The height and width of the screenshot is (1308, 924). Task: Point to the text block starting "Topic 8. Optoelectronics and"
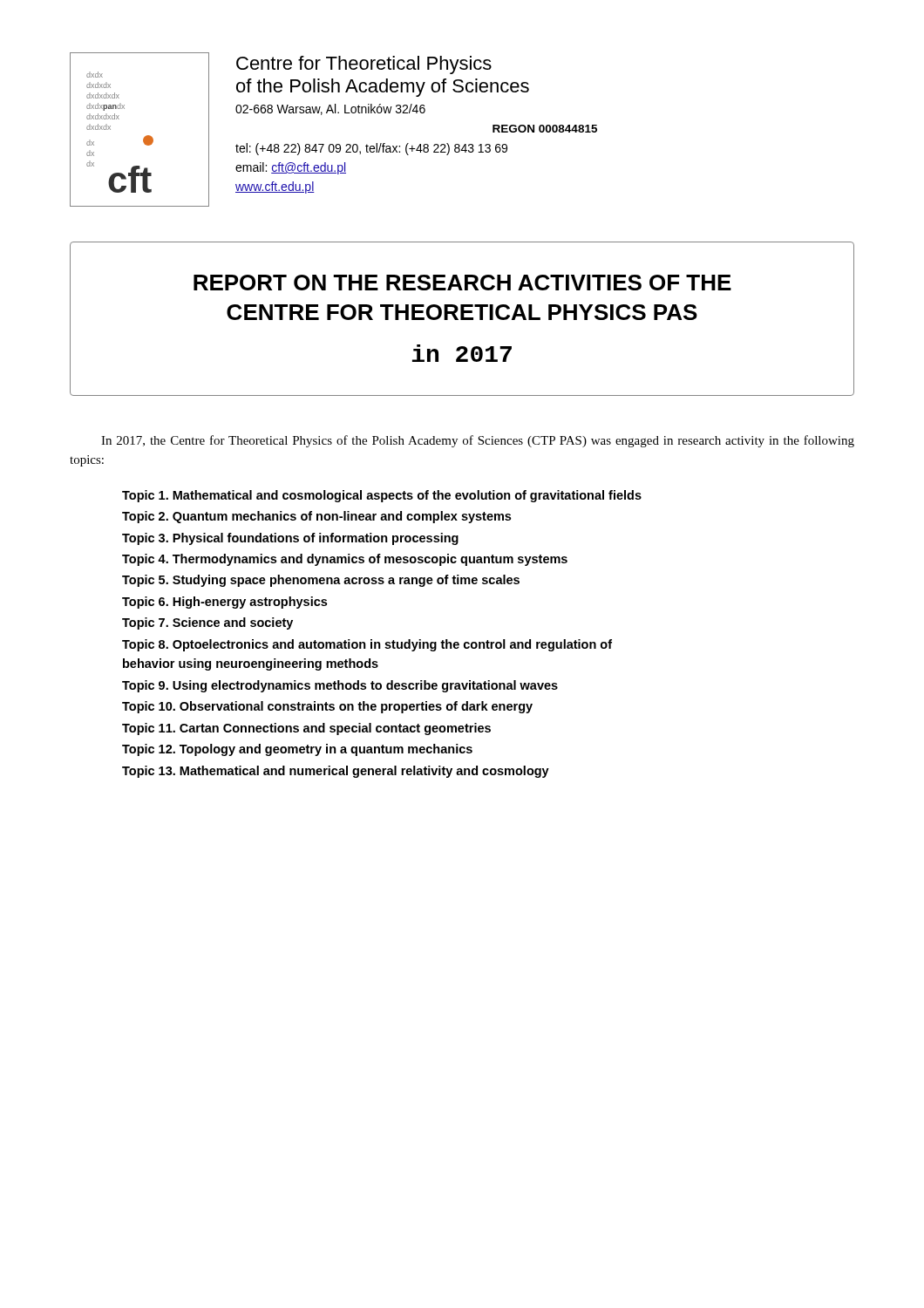click(367, 654)
